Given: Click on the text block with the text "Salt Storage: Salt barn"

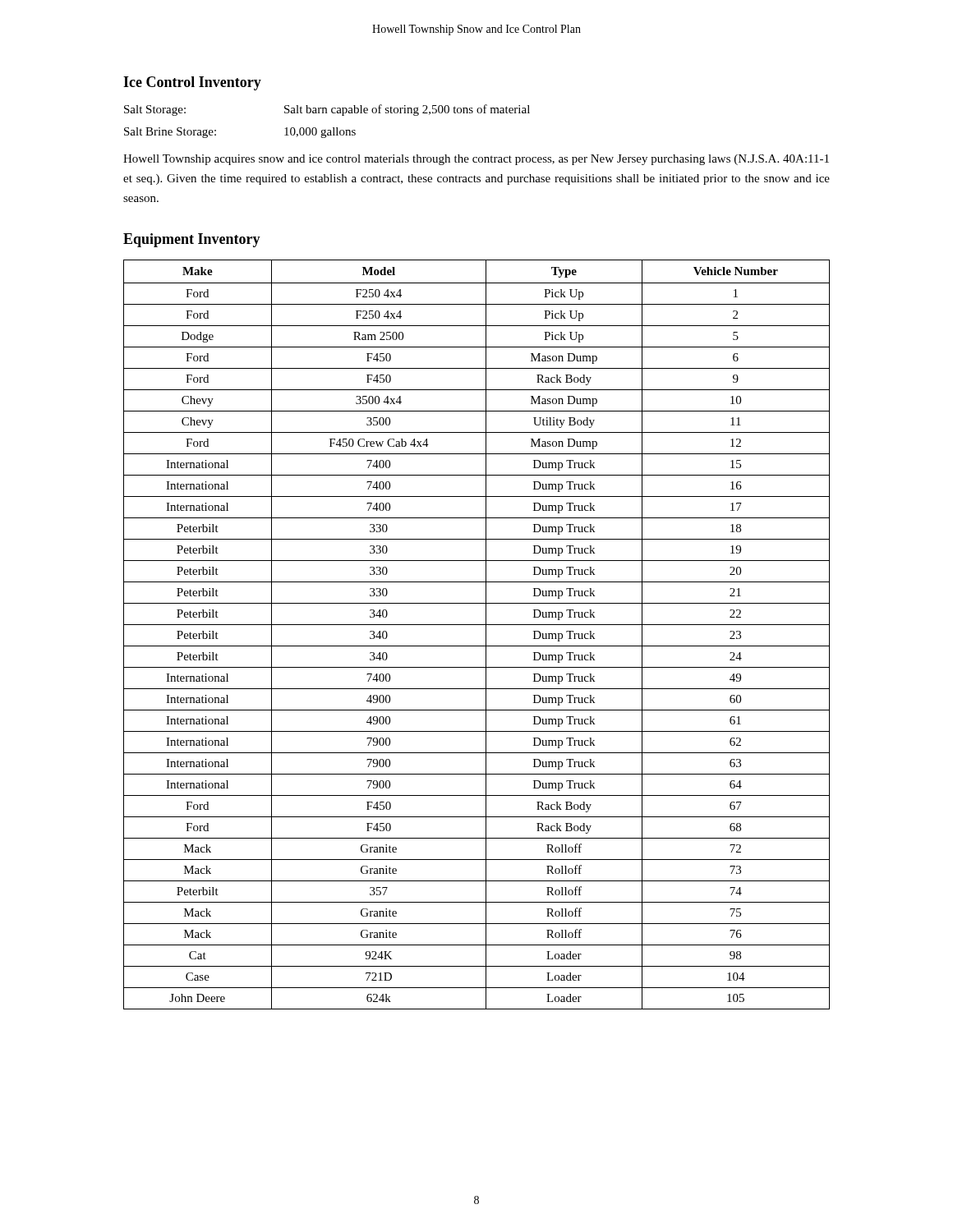Looking at the screenshot, I should tap(476, 110).
